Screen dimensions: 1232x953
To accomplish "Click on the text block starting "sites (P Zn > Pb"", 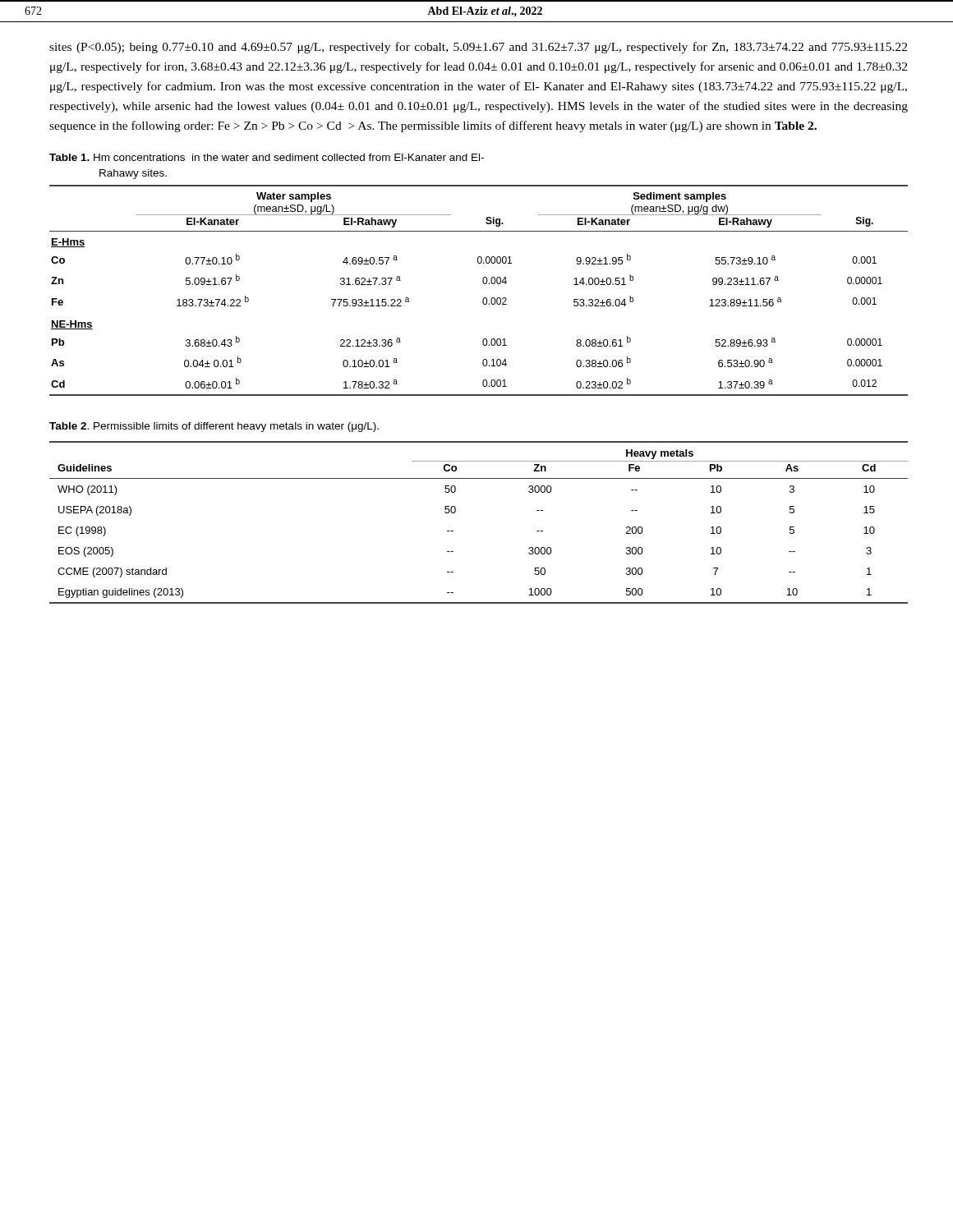I will tap(479, 86).
